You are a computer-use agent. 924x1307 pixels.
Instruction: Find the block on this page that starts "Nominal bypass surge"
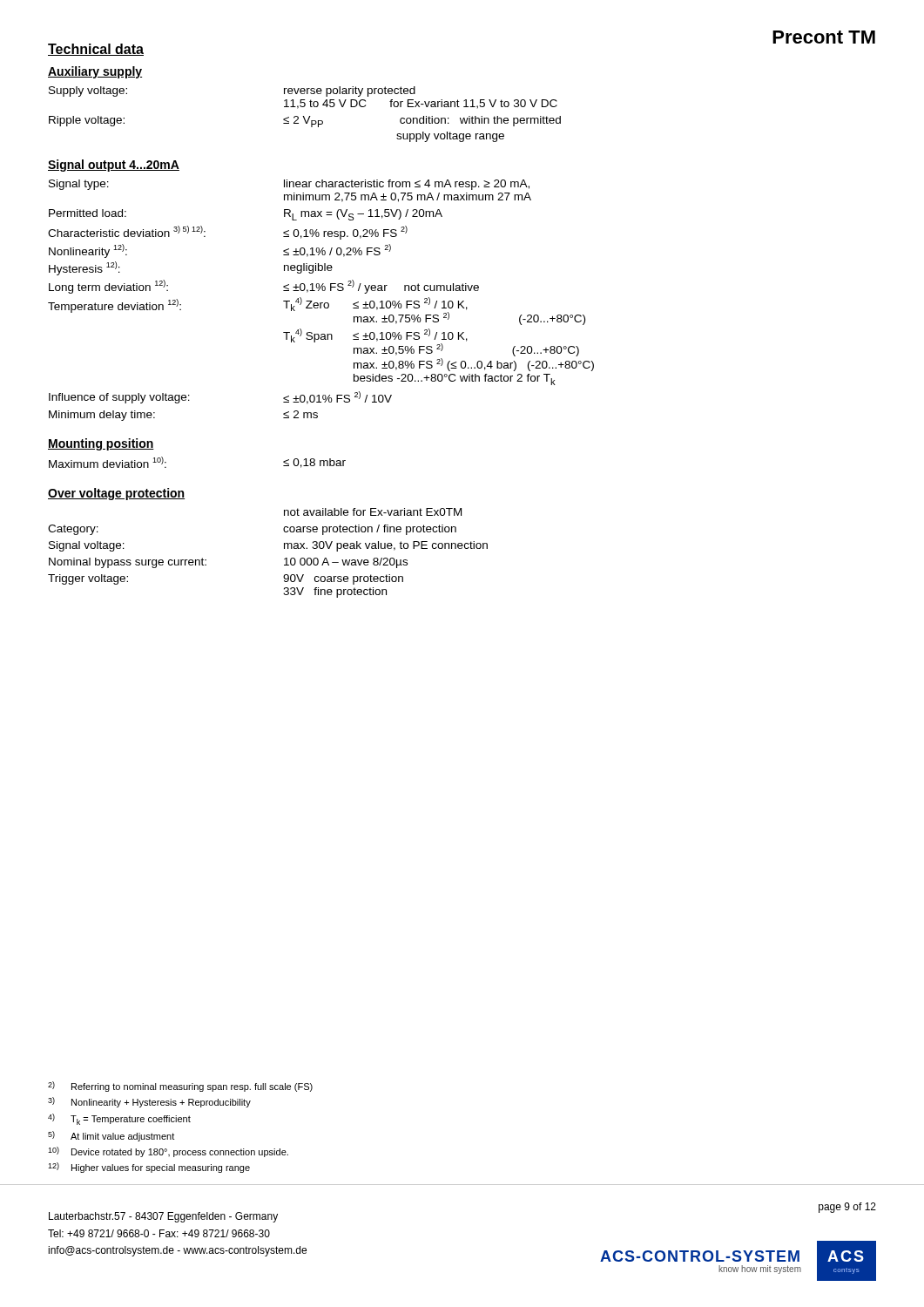[128, 562]
